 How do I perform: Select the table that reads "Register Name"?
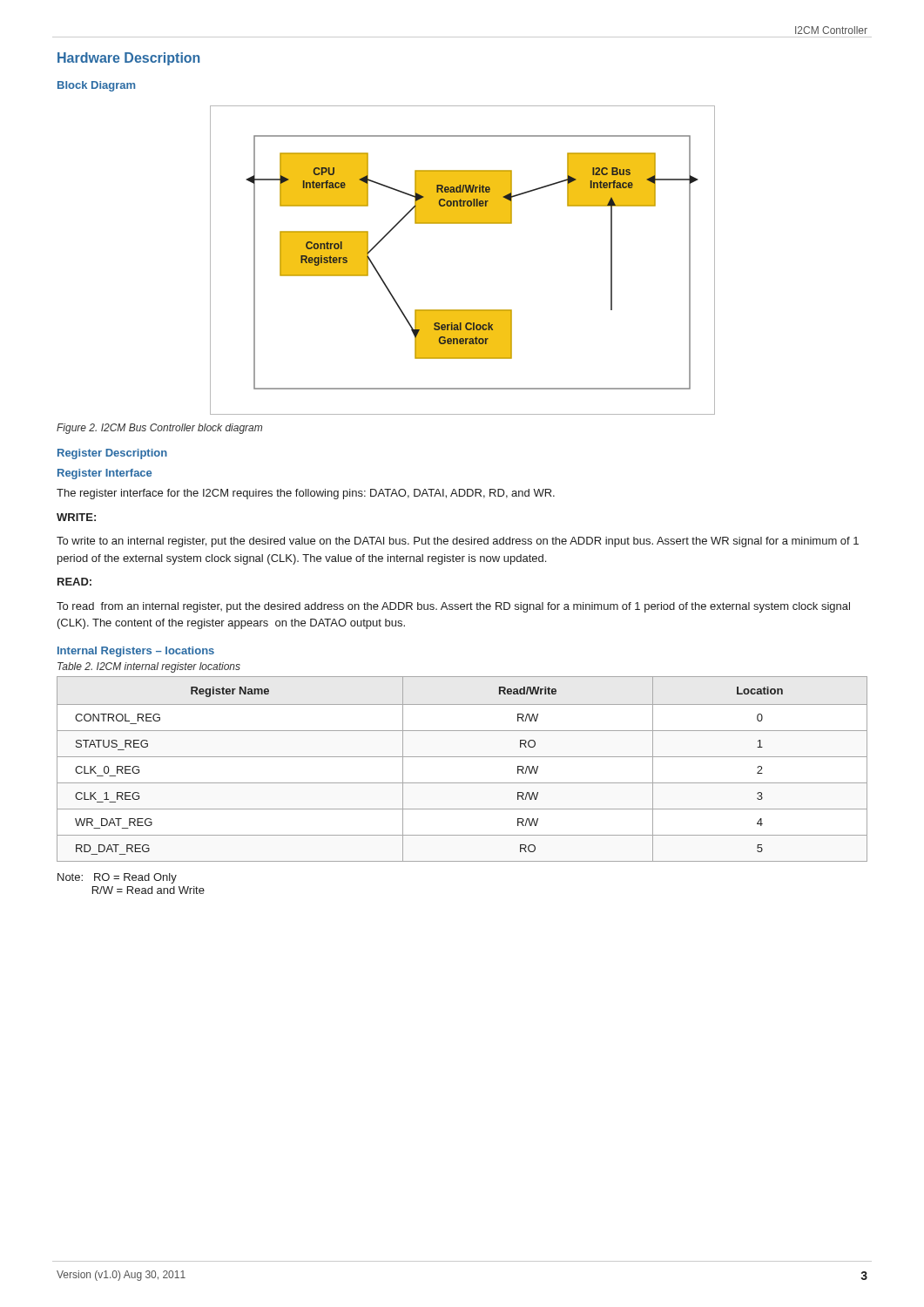(462, 769)
